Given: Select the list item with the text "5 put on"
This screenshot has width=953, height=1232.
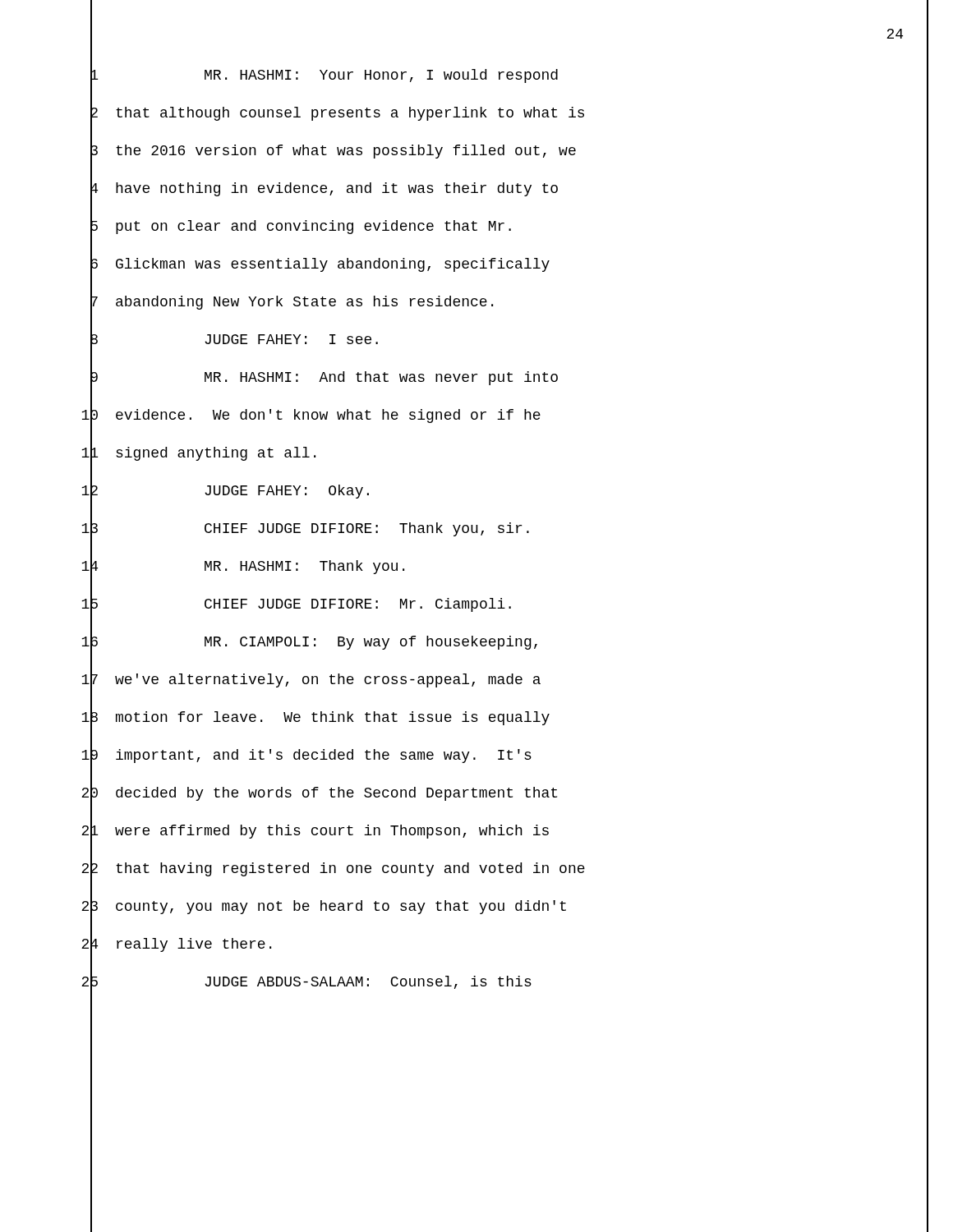Looking at the screenshot, I should [476, 226].
